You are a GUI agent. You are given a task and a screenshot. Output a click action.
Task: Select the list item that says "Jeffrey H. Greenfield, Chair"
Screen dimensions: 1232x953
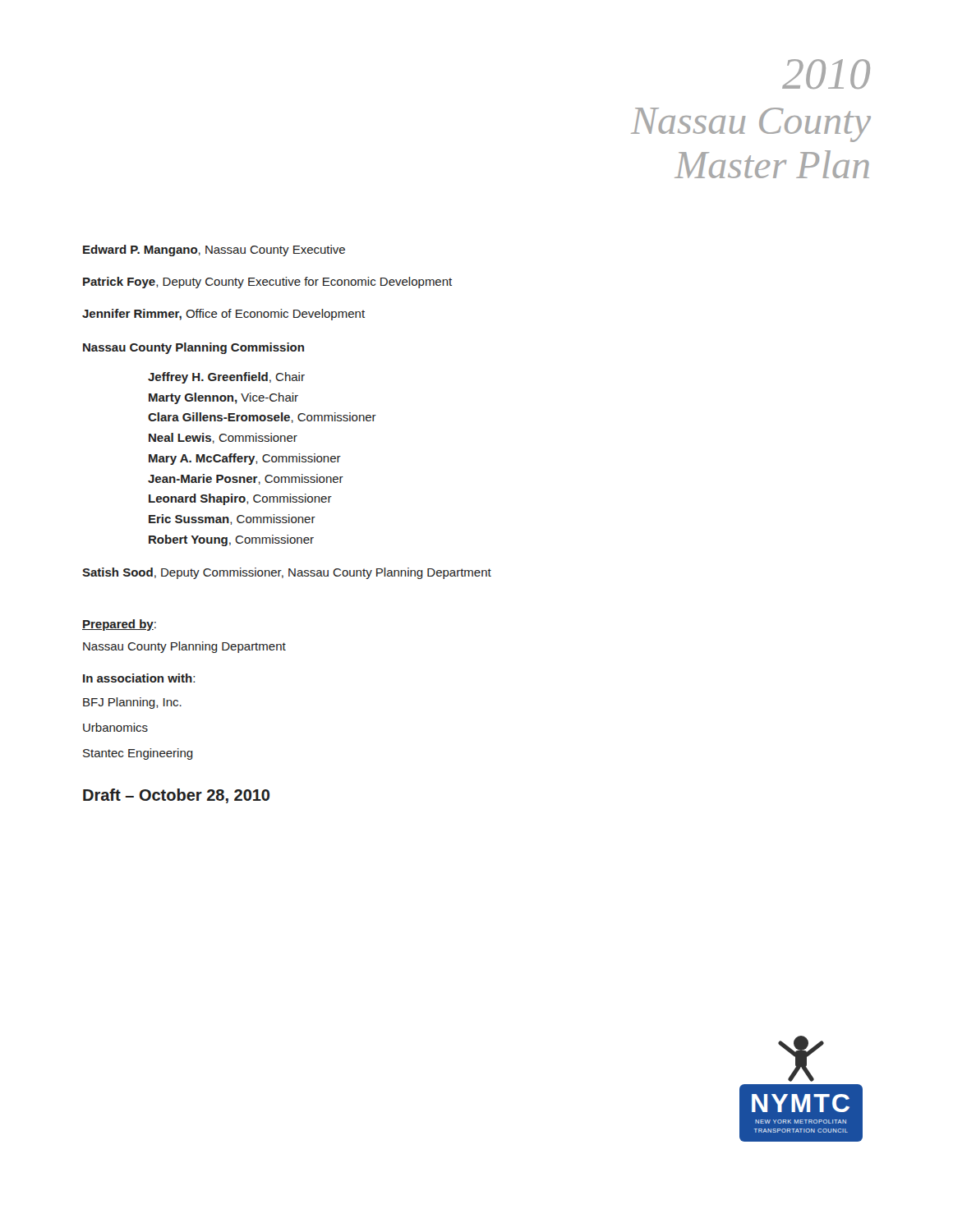pos(262,458)
